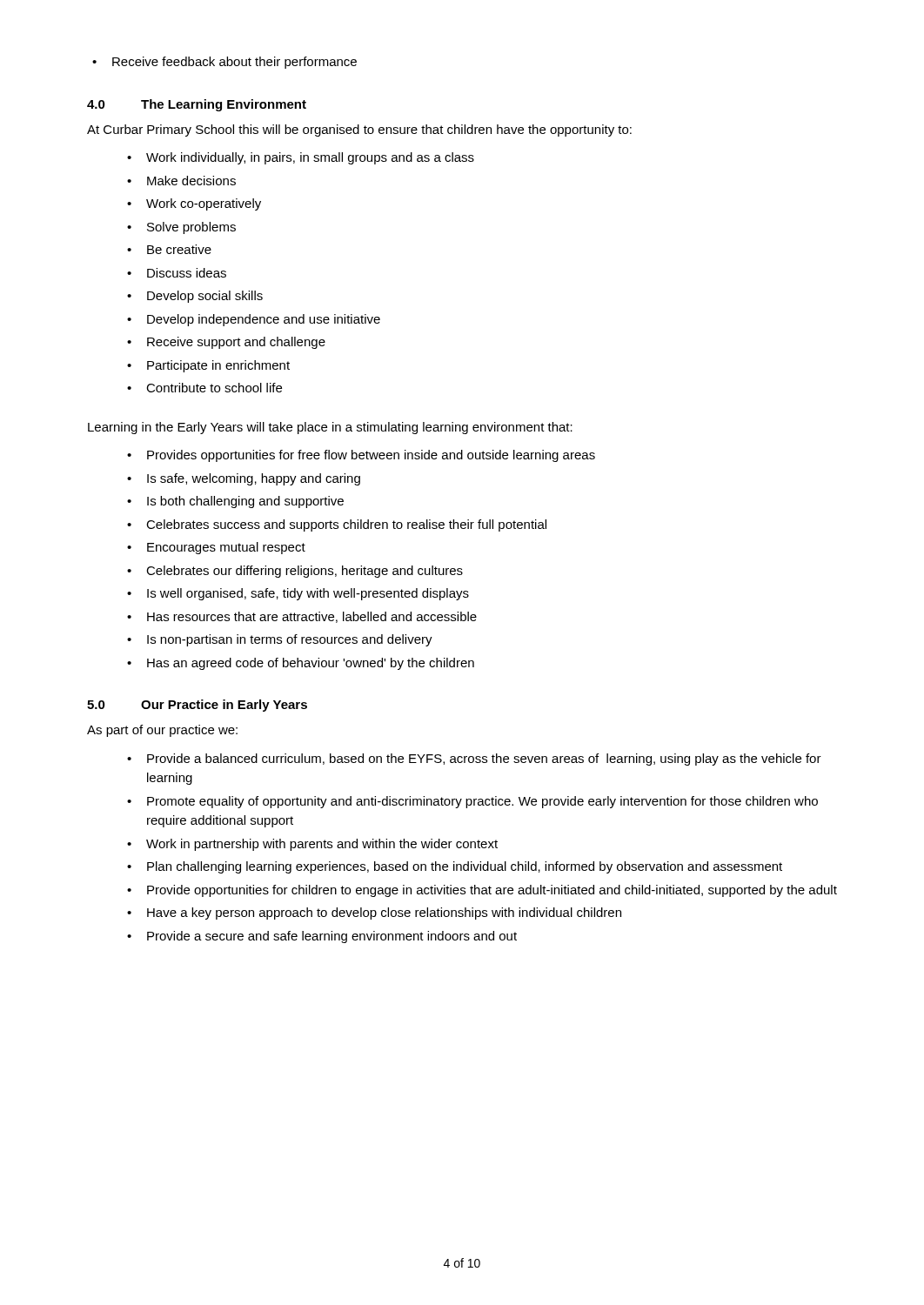The height and width of the screenshot is (1305, 924).
Task: Point to the block beginning "Provide opportunities for children to engage"
Action: pos(479,890)
